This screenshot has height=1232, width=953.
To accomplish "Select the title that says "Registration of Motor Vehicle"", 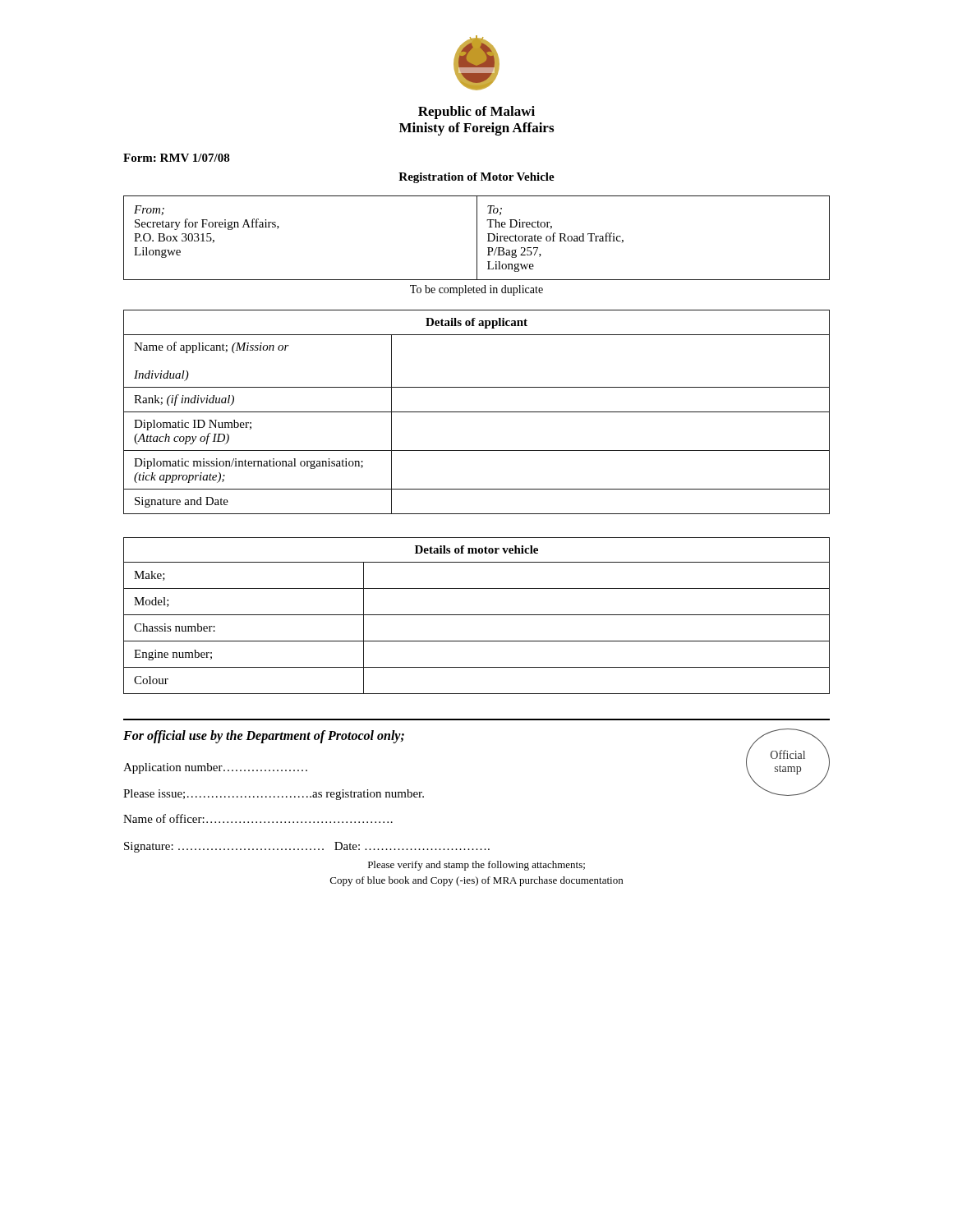I will (476, 177).
